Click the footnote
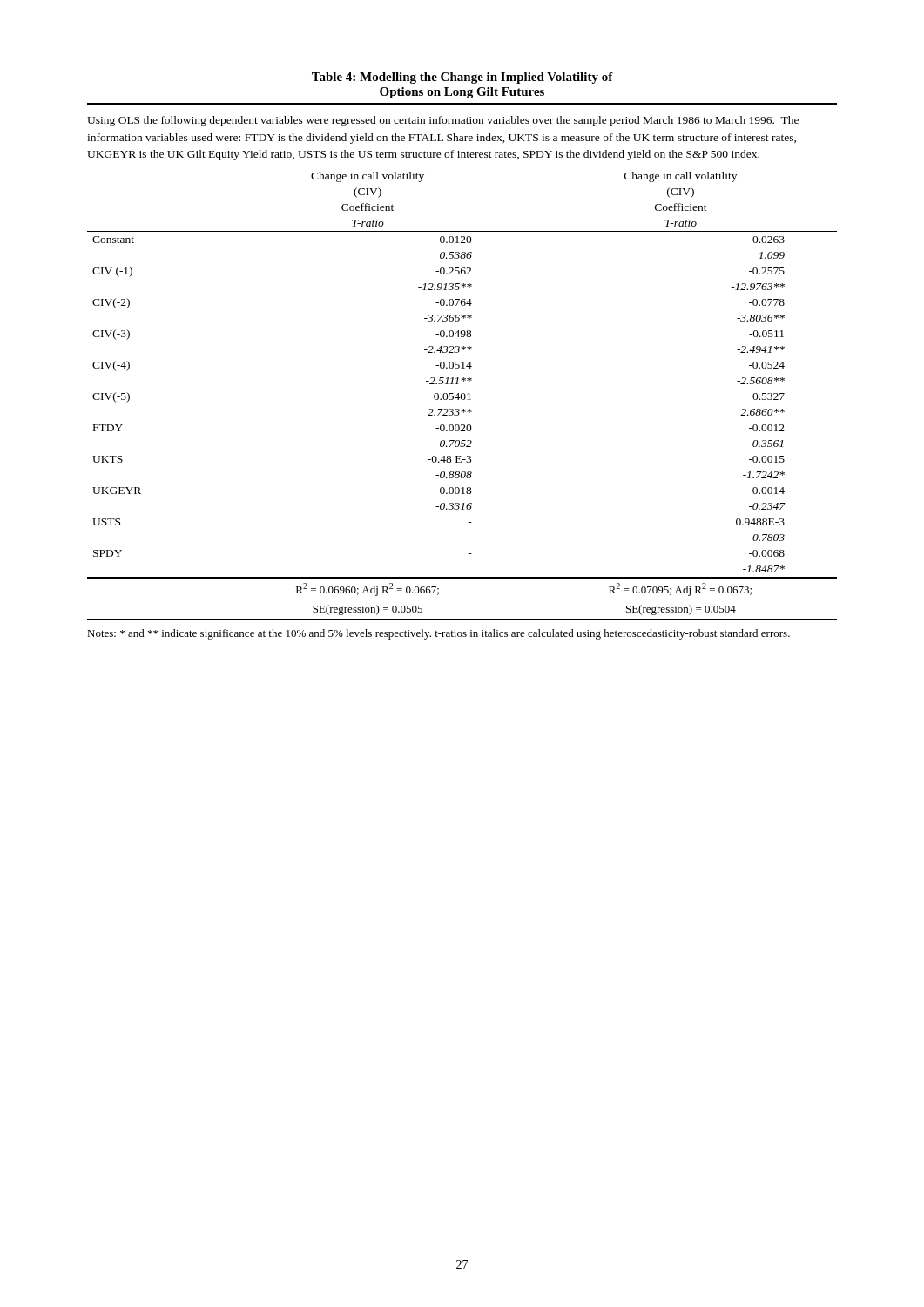The height and width of the screenshot is (1307, 924). click(439, 633)
